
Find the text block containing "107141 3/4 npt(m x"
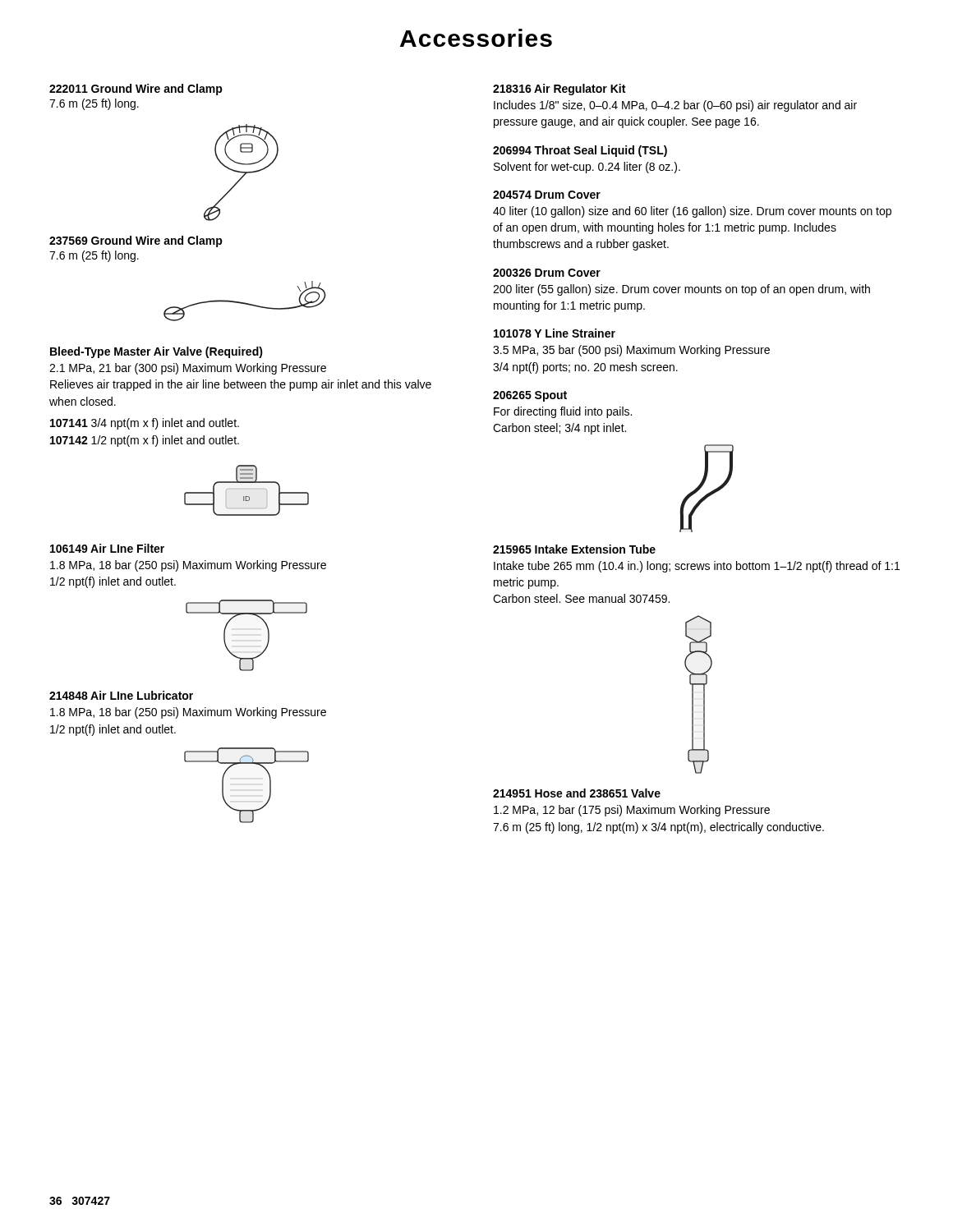[145, 432]
